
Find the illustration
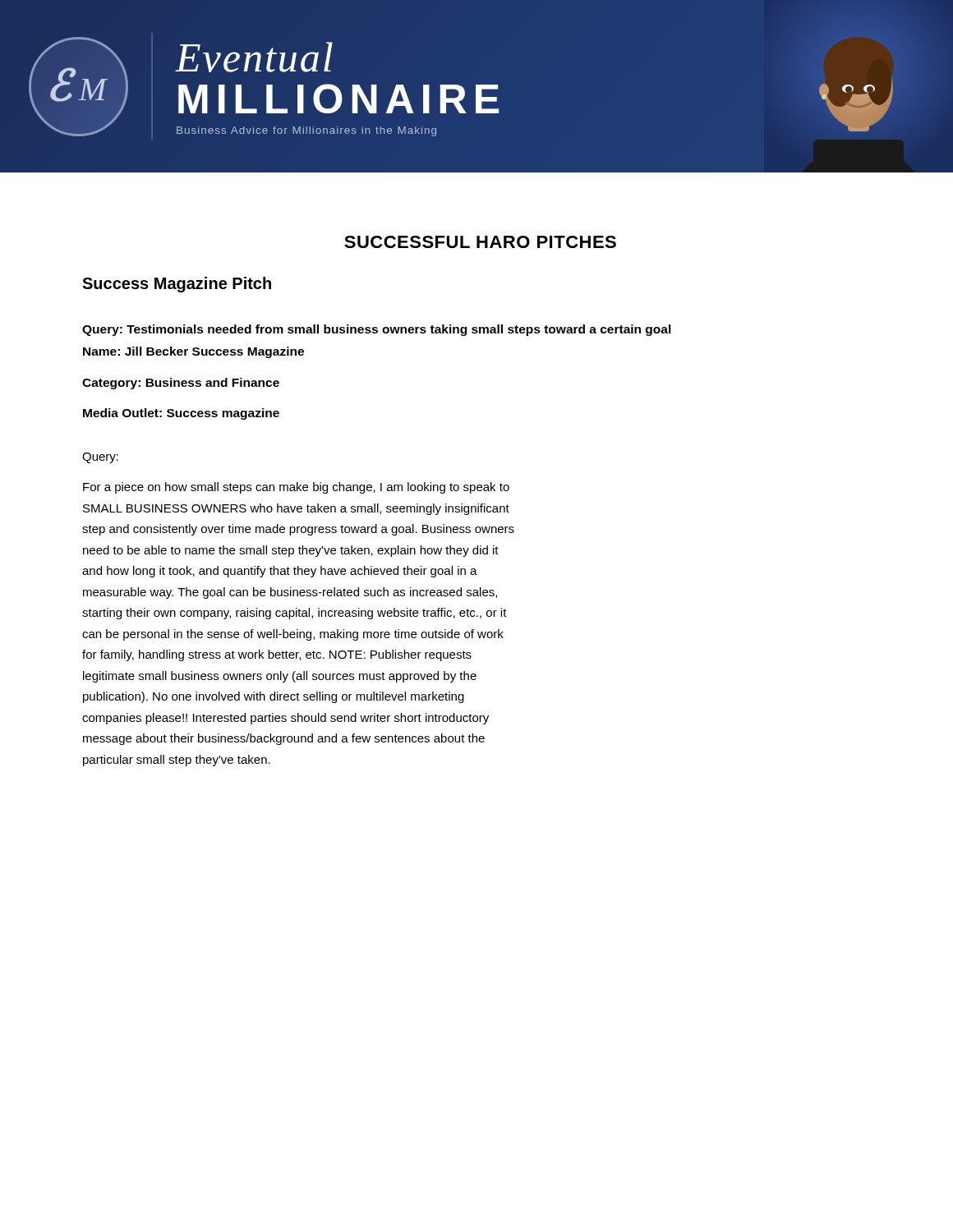pyautogui.click(x=476, y=86)
